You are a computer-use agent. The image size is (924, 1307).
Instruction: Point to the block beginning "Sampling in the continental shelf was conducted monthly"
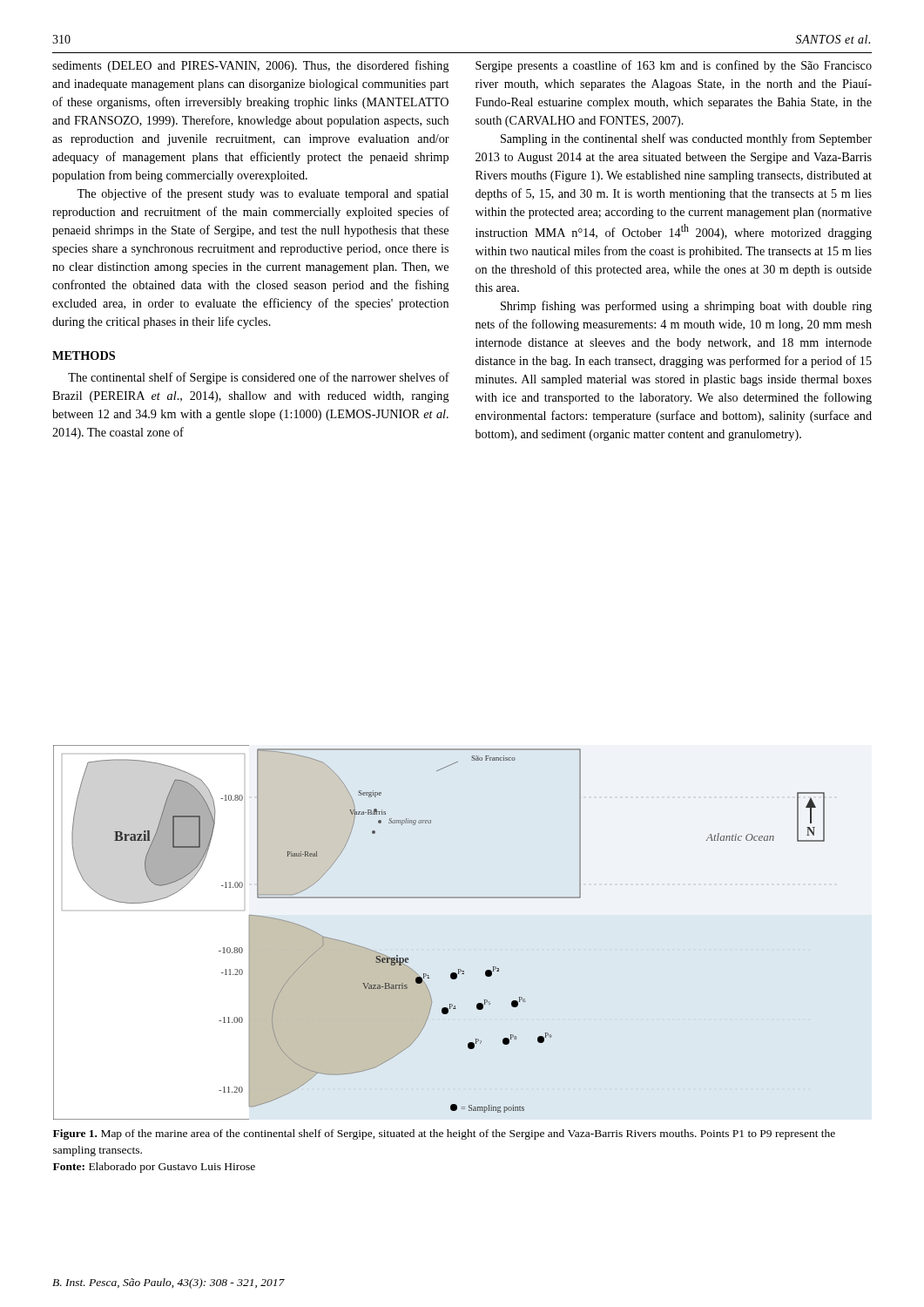(673, 213)
